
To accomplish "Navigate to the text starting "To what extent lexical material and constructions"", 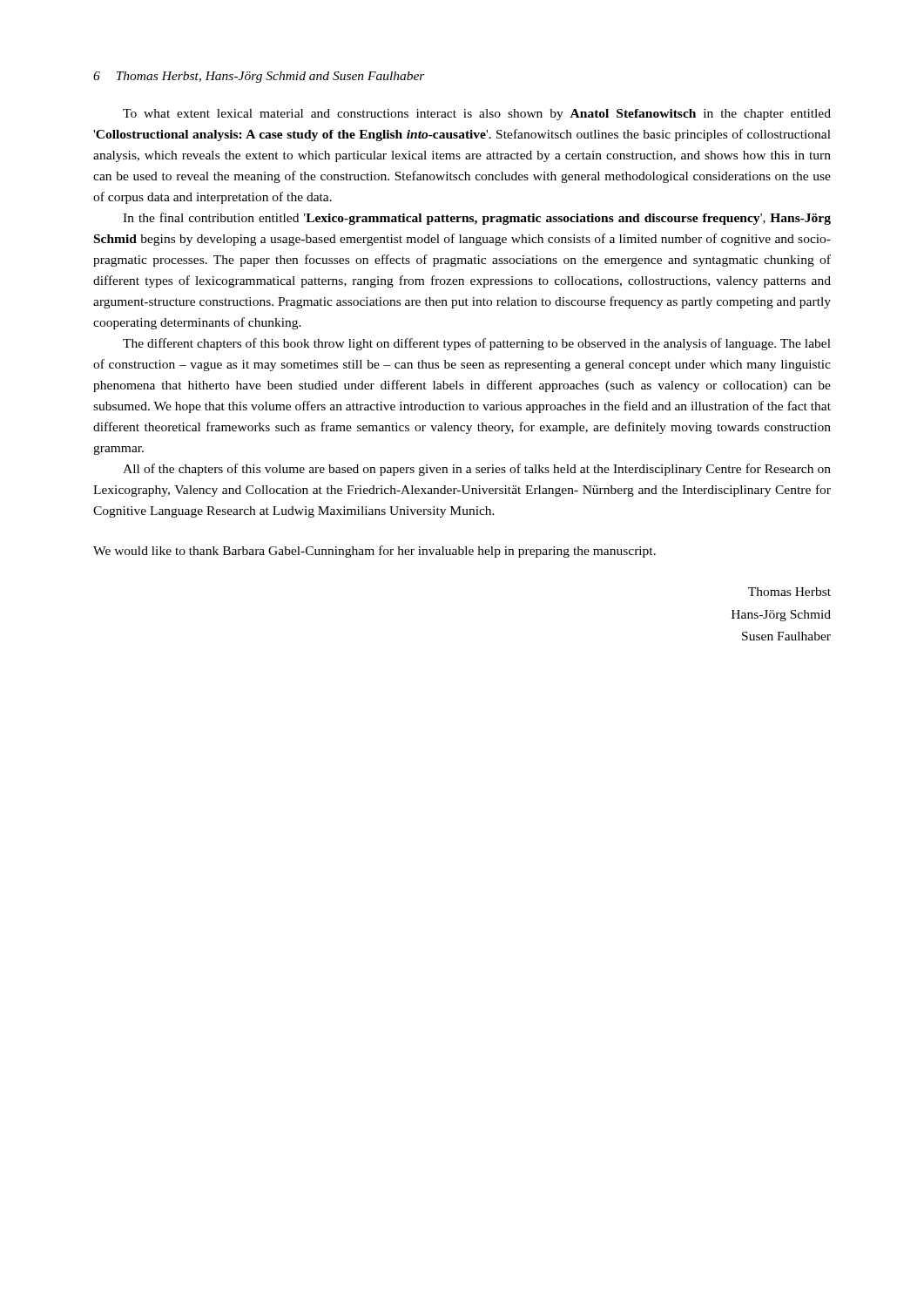I will pyautogui.click(x=462, y=155).
